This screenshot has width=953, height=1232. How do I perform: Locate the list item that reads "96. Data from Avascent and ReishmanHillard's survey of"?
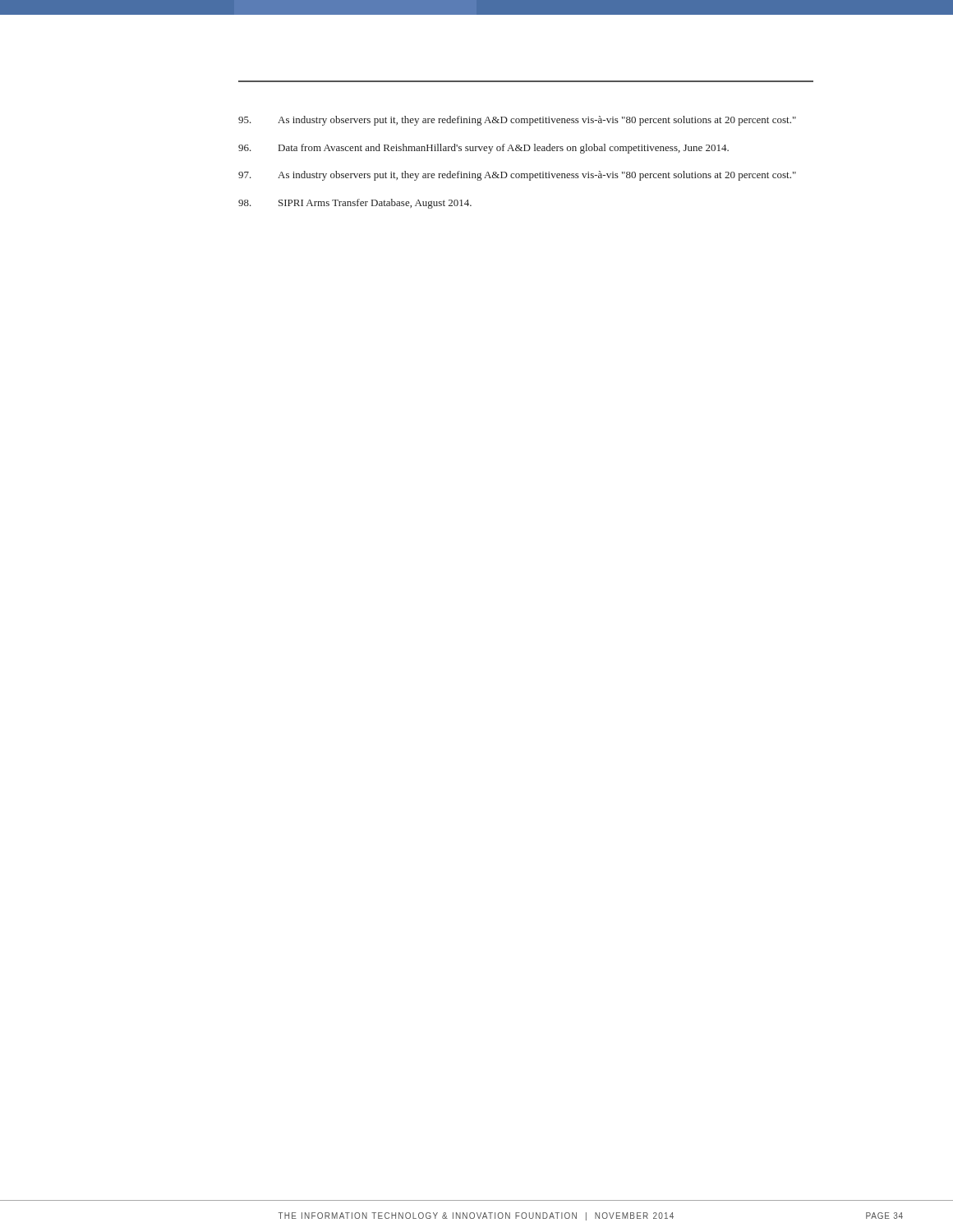point(526,147)
